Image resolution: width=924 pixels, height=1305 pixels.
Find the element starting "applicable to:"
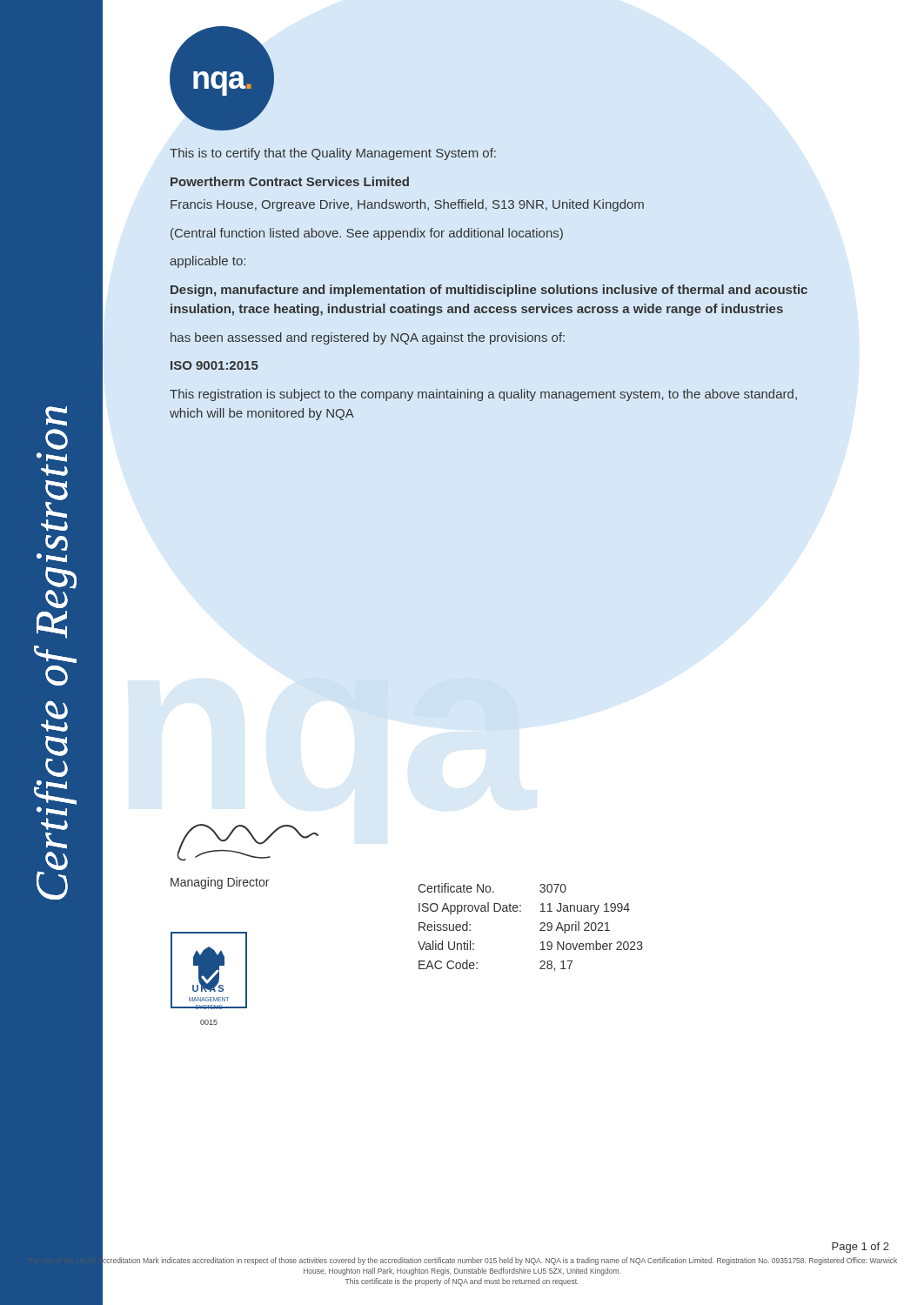click(208, 262)
